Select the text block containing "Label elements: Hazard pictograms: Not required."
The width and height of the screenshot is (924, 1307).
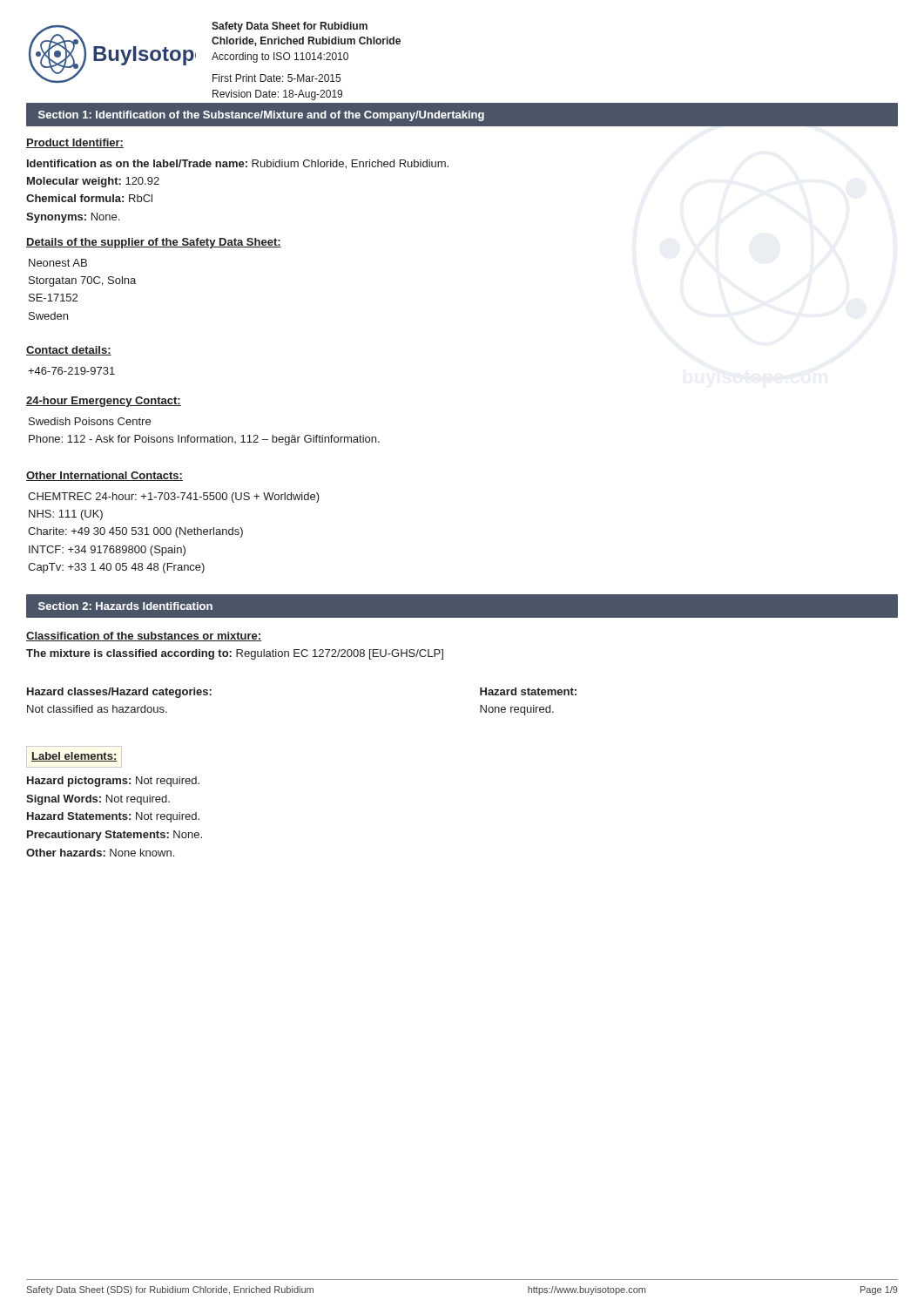pyautogui.click(x=74, y=757)
